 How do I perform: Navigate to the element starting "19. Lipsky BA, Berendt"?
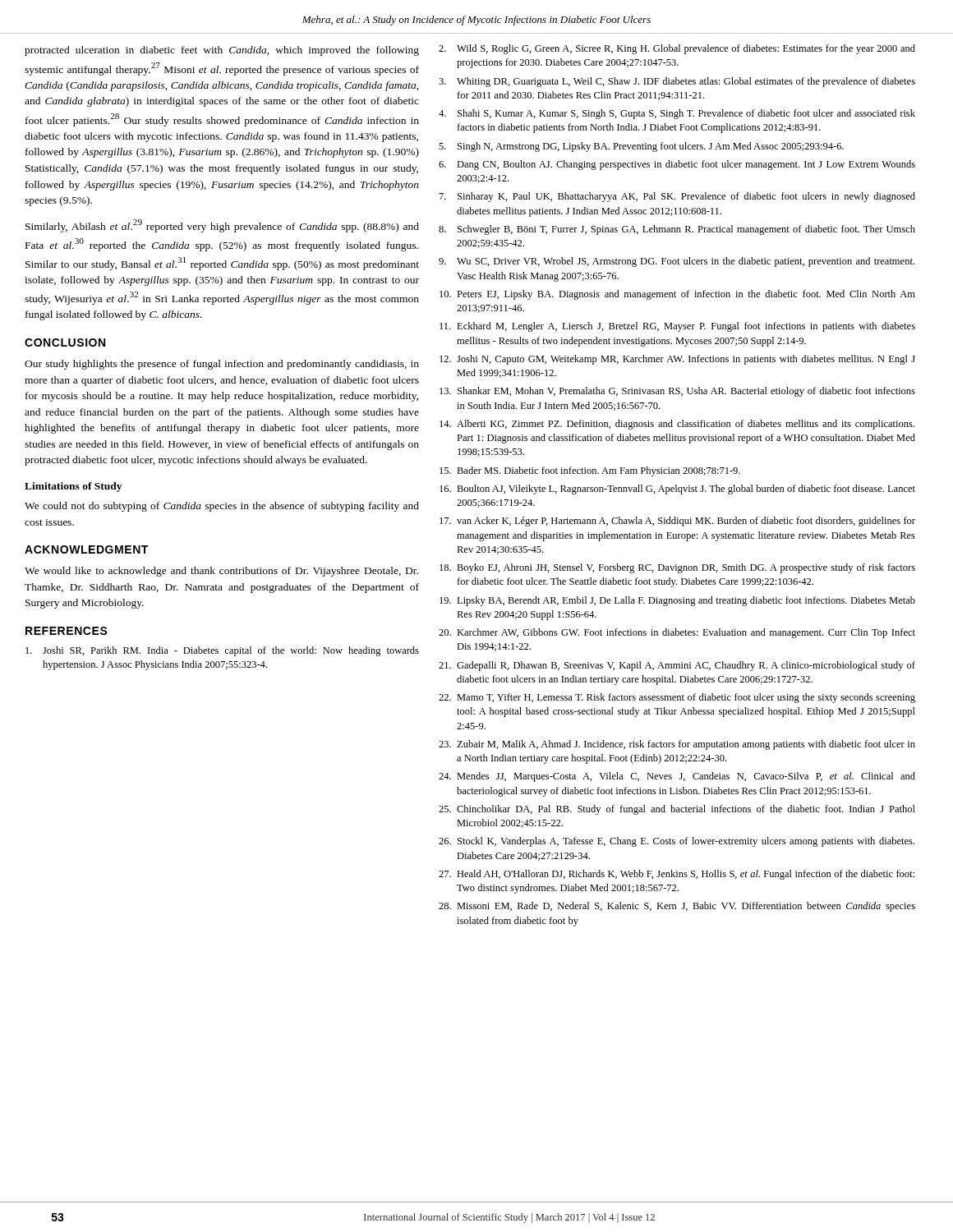[677, 608]
